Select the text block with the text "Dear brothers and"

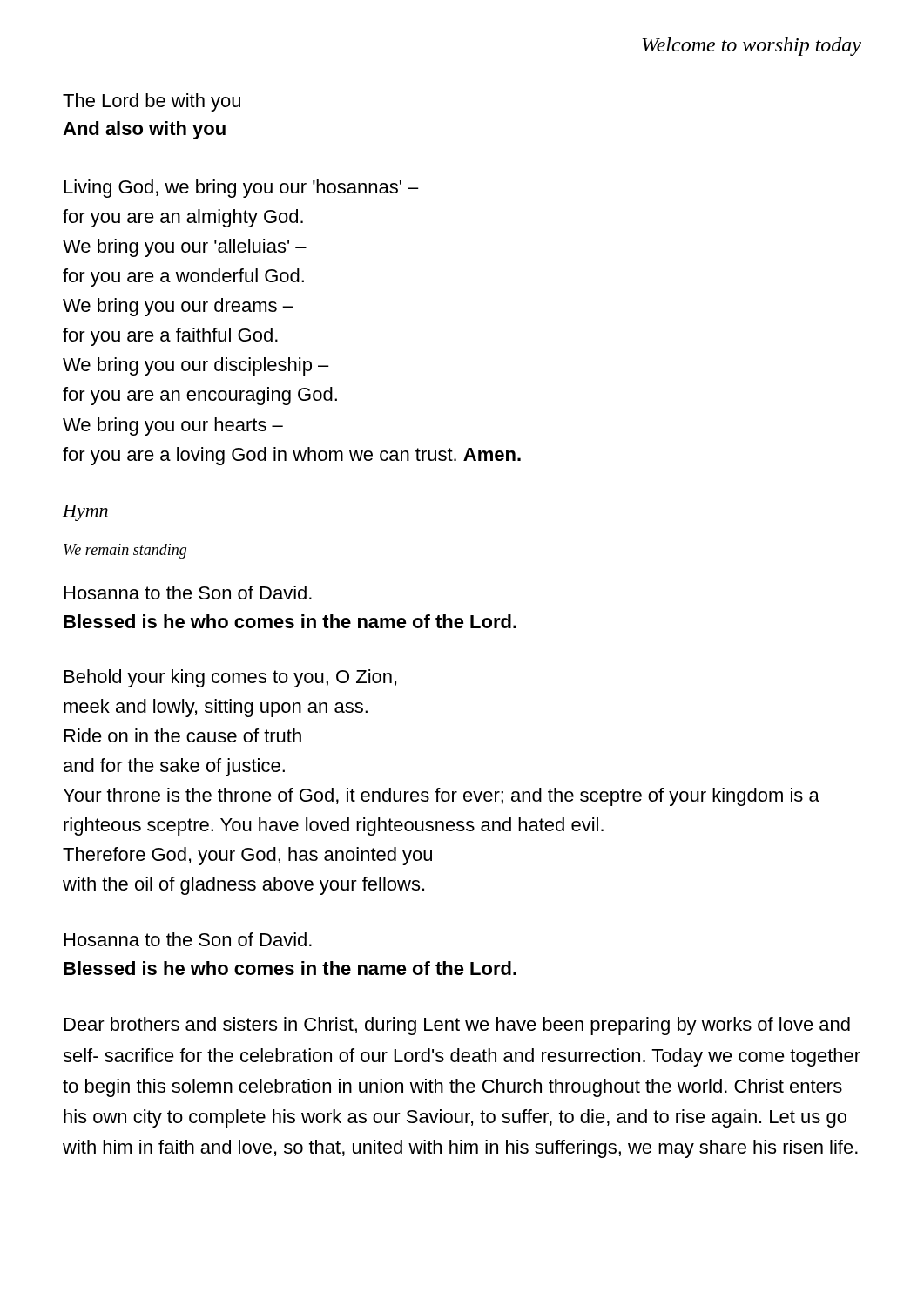click(462, 1086)
